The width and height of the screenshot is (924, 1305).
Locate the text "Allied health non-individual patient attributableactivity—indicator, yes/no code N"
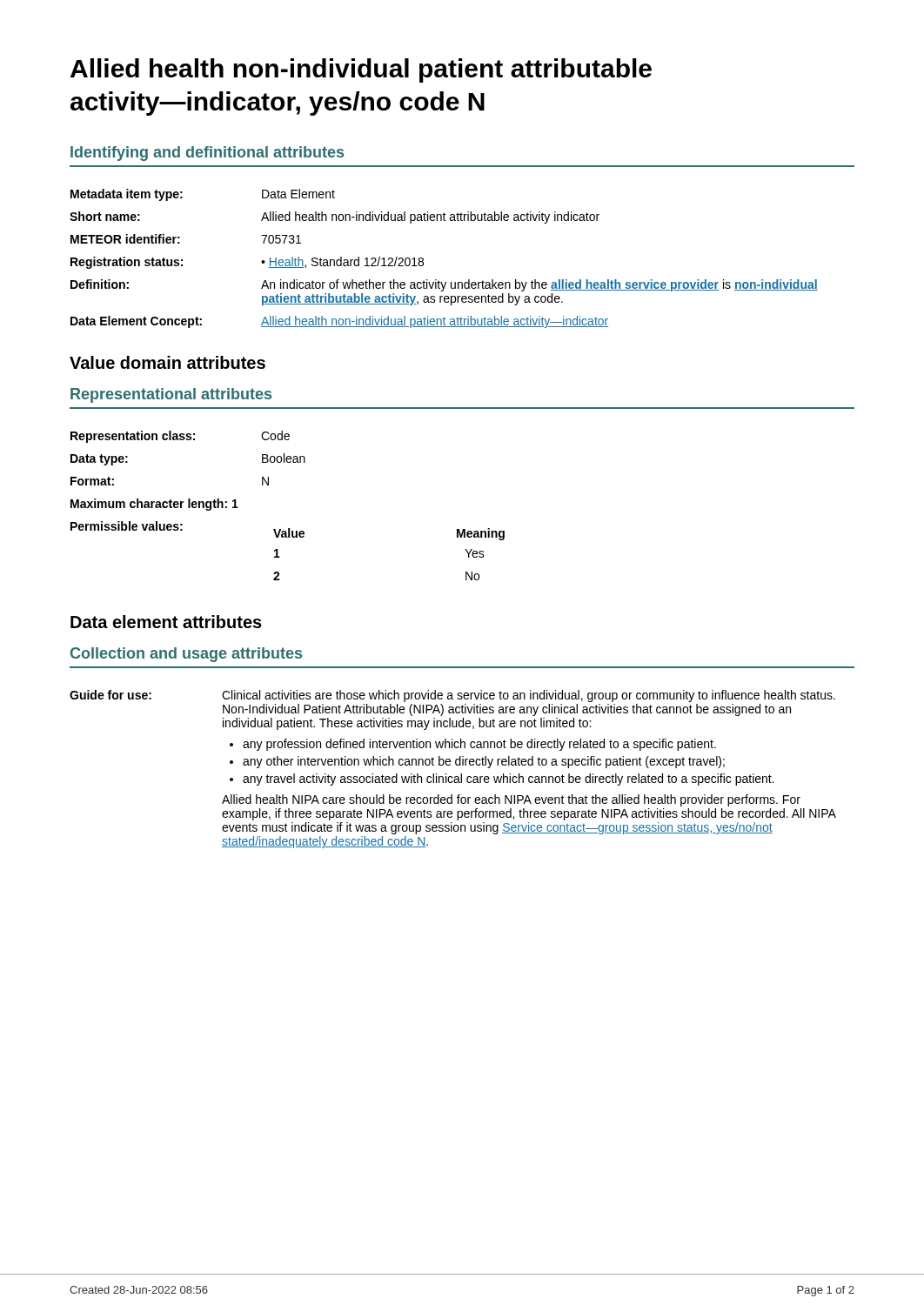(x=462, y=85)
